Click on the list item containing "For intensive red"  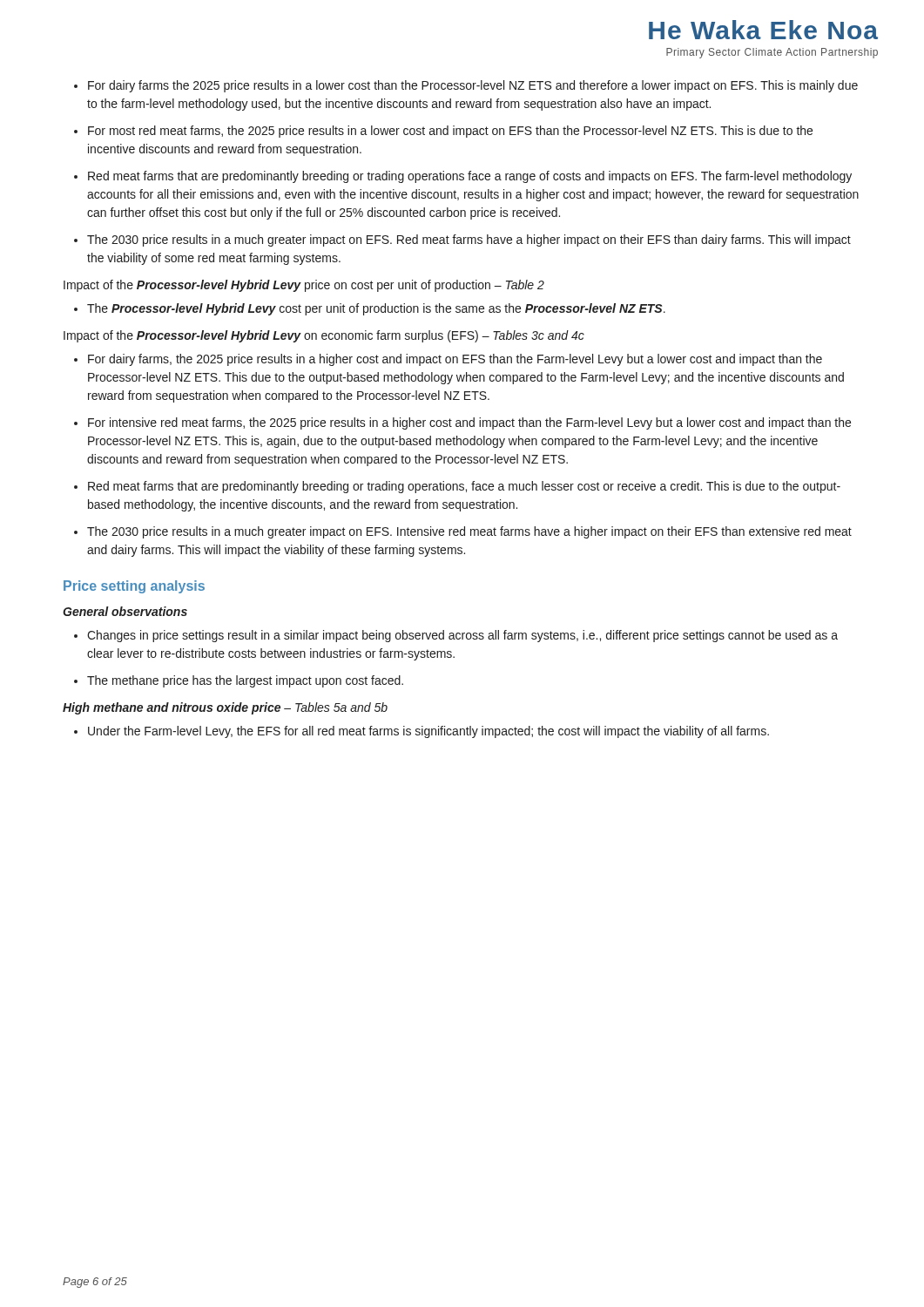tap(469, 441)
